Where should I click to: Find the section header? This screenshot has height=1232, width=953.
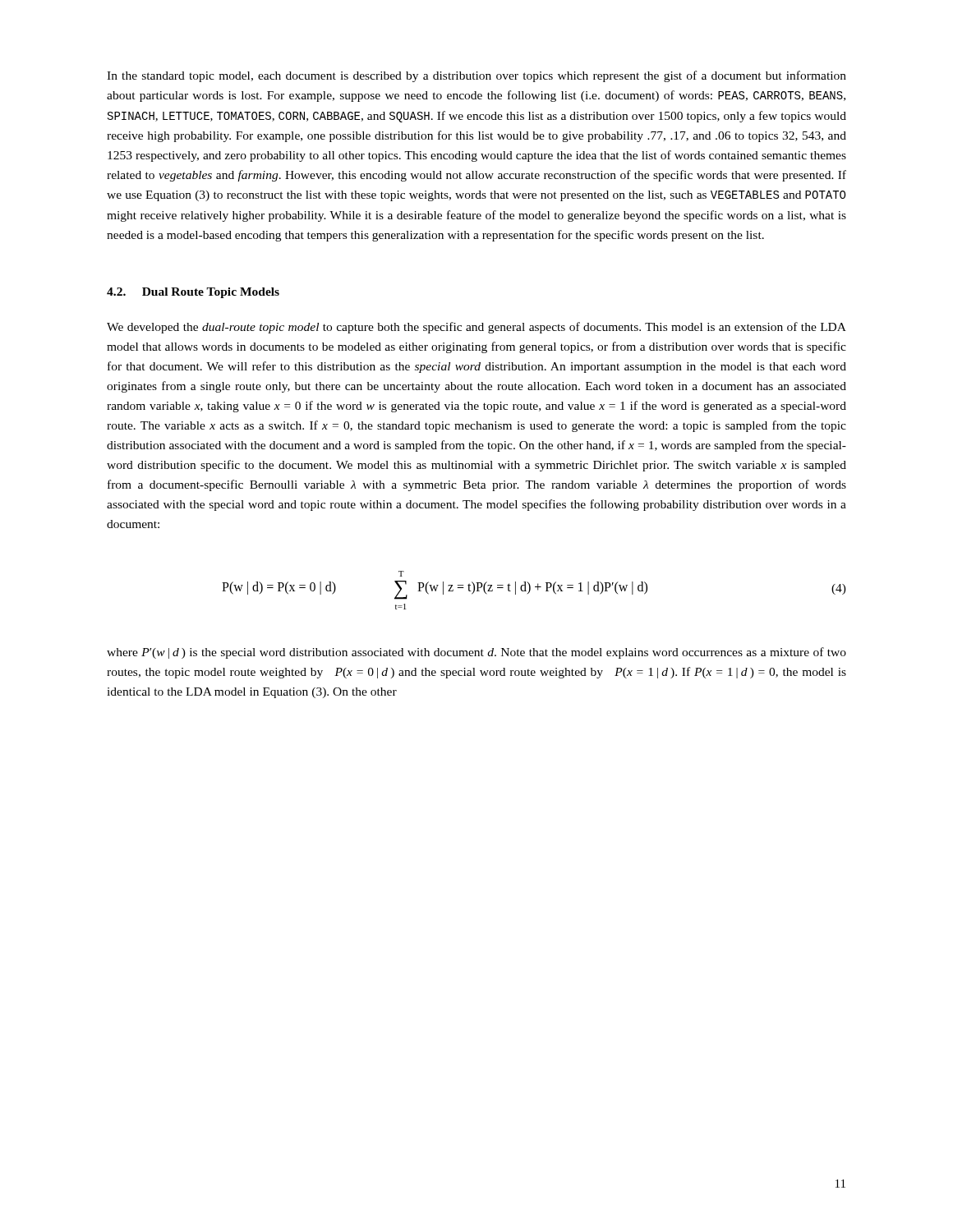coord(193,291)
